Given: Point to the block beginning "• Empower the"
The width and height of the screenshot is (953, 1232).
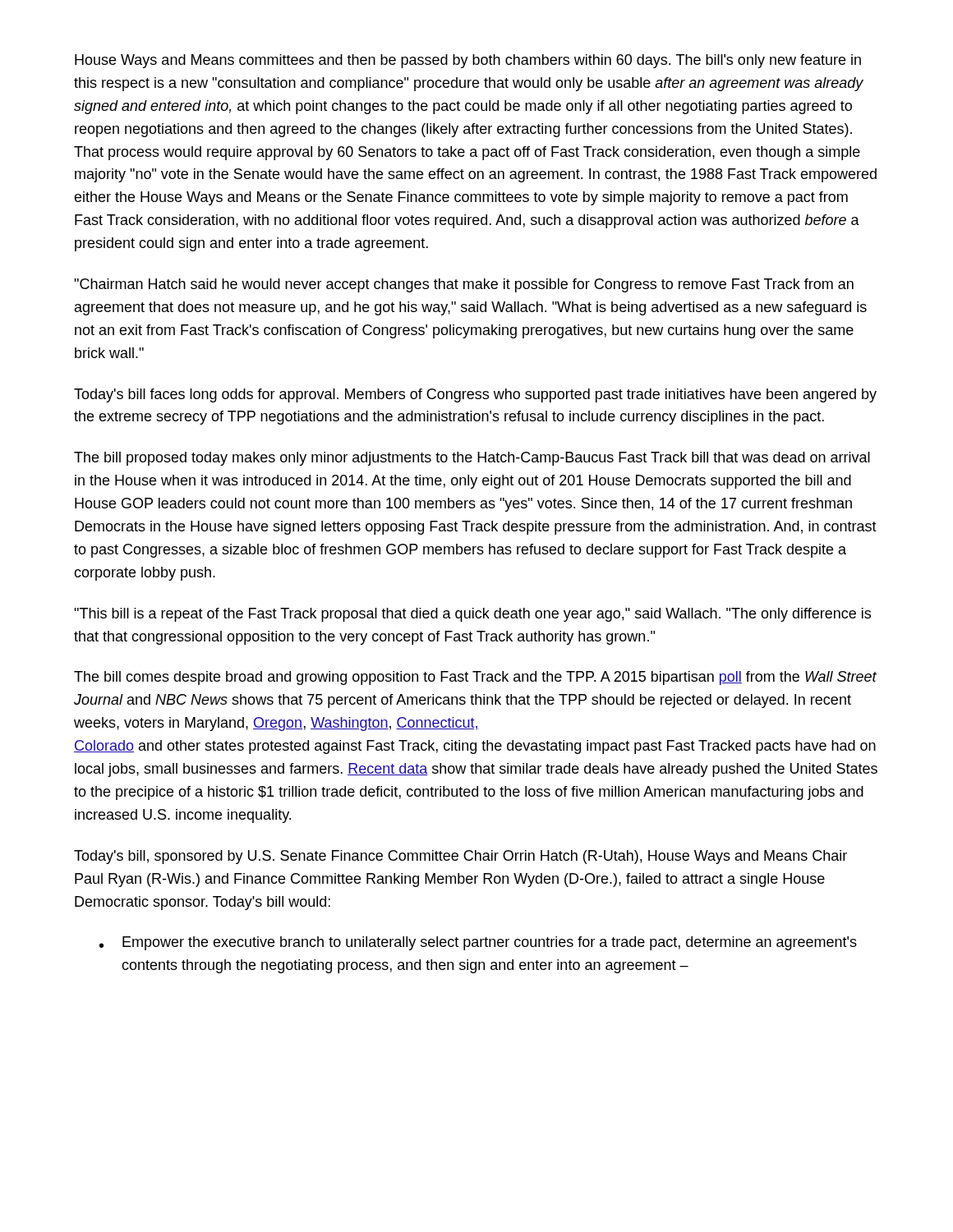Looking at the screenshot, I should click(x=489, y=955).
